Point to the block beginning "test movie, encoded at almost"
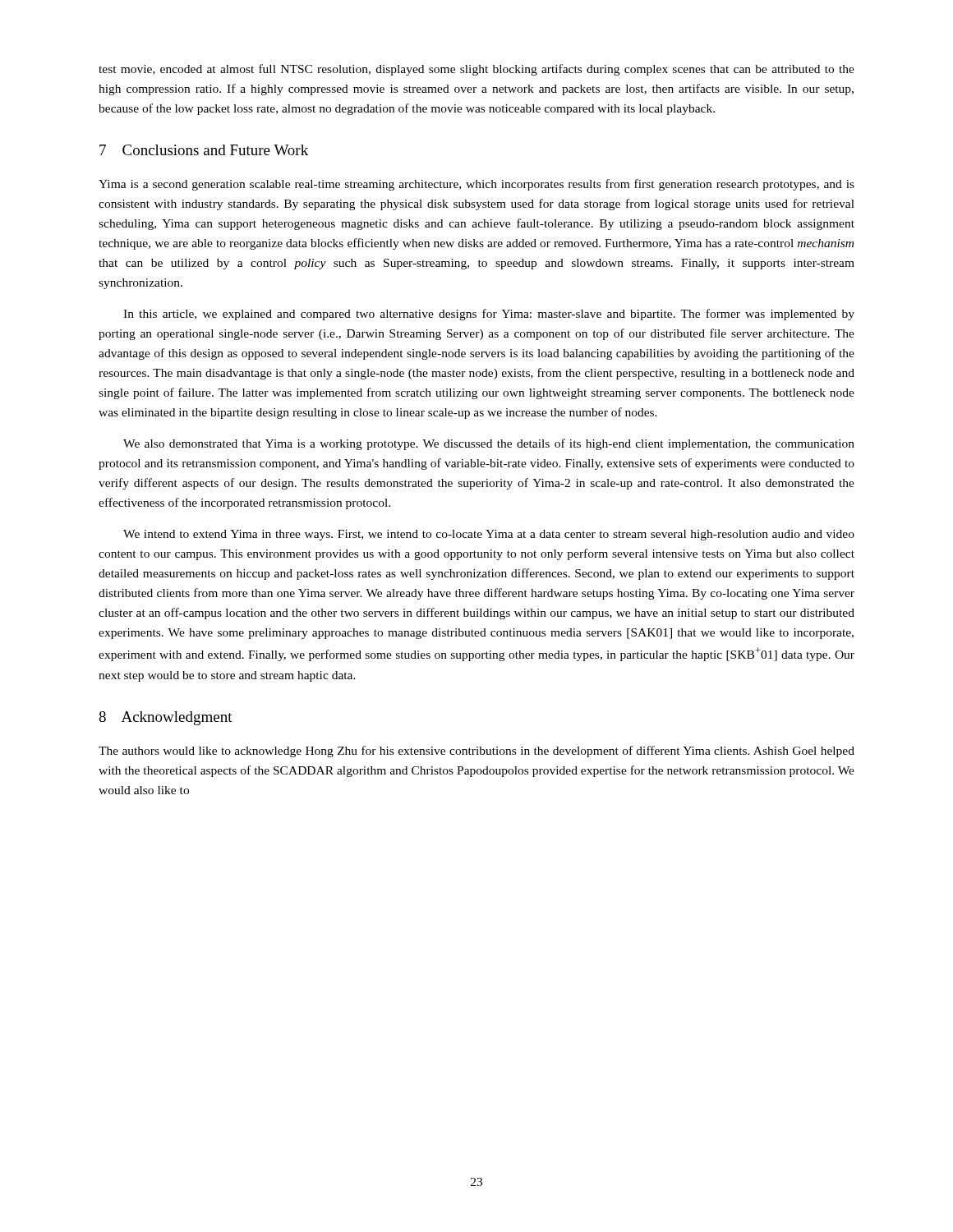953x1232 pixels. tap(476, 88)
